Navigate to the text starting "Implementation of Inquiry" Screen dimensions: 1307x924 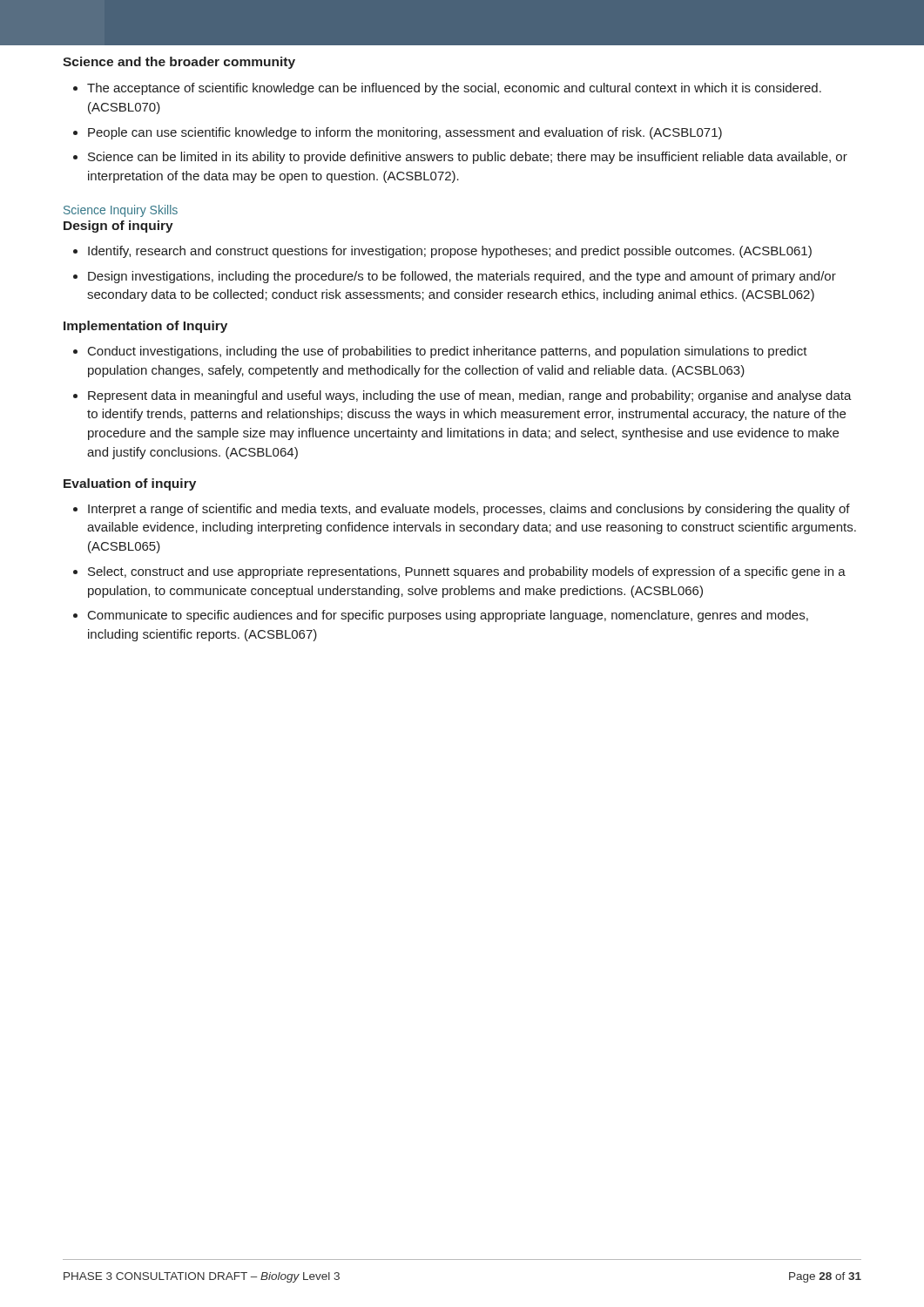145,325
